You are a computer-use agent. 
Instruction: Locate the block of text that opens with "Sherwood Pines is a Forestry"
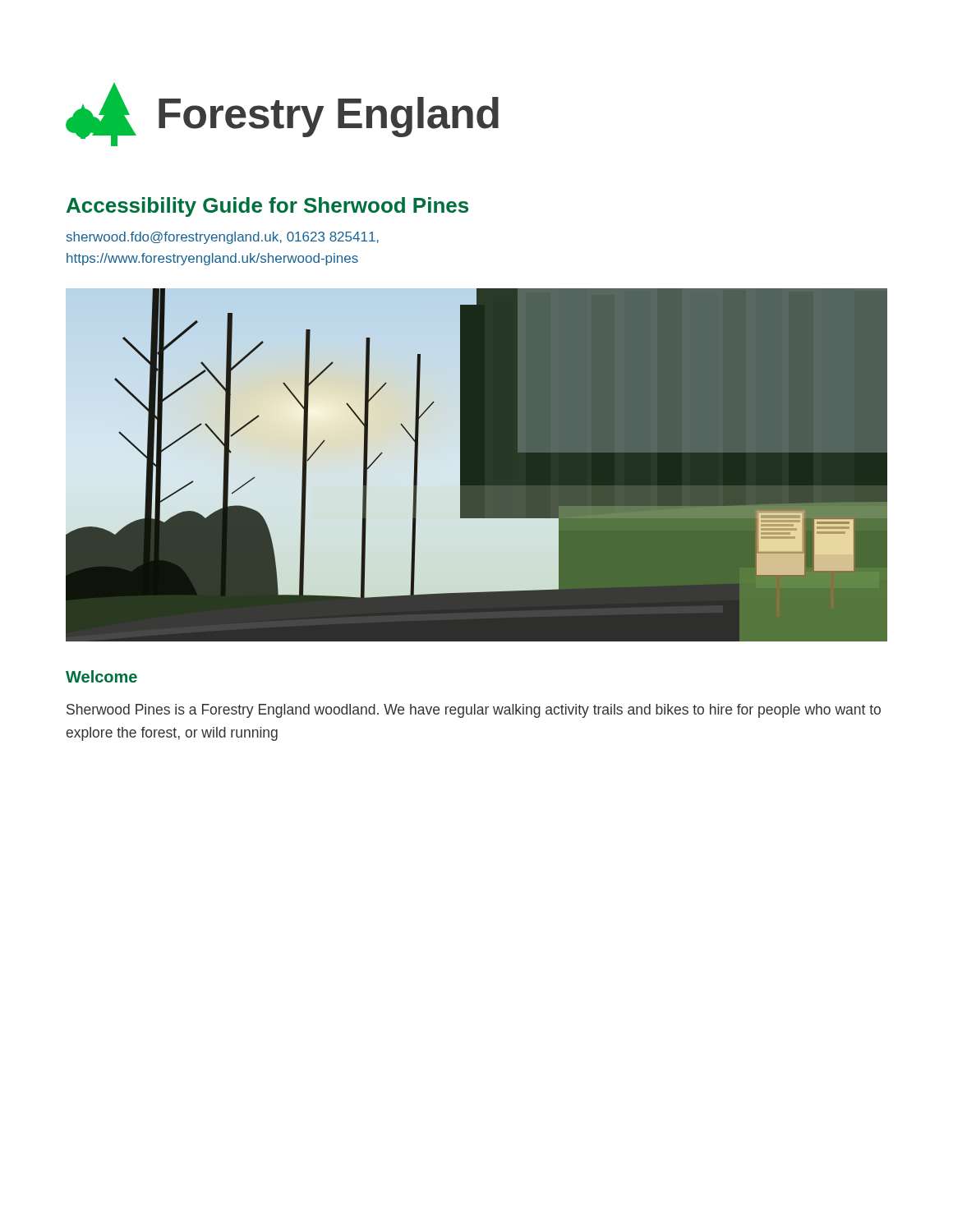(476, 721)
